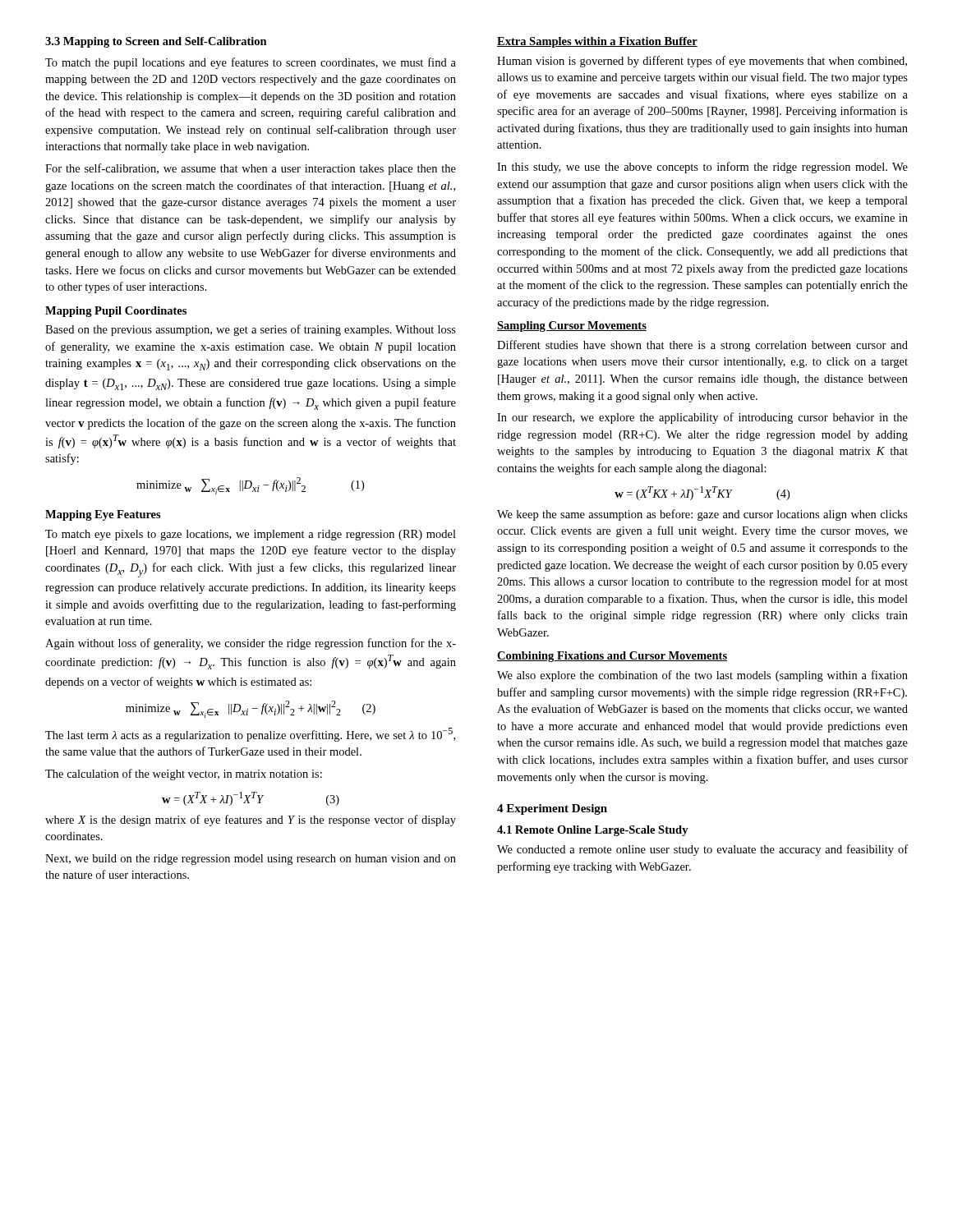Select the passage starting "Based on the previous"

click(x=251, y=394)
